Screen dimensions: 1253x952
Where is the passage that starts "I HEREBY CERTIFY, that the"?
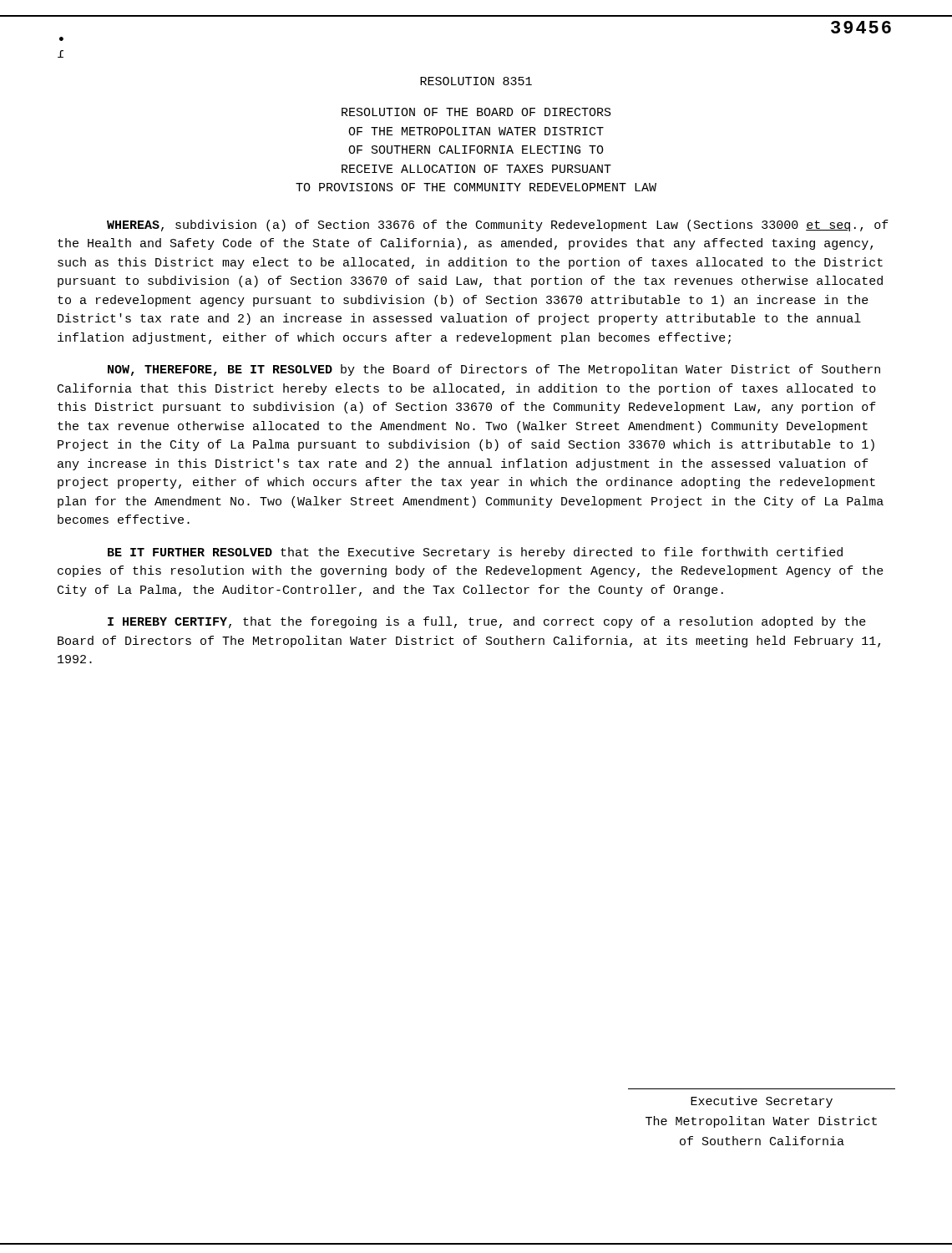(x=476, y=642)
